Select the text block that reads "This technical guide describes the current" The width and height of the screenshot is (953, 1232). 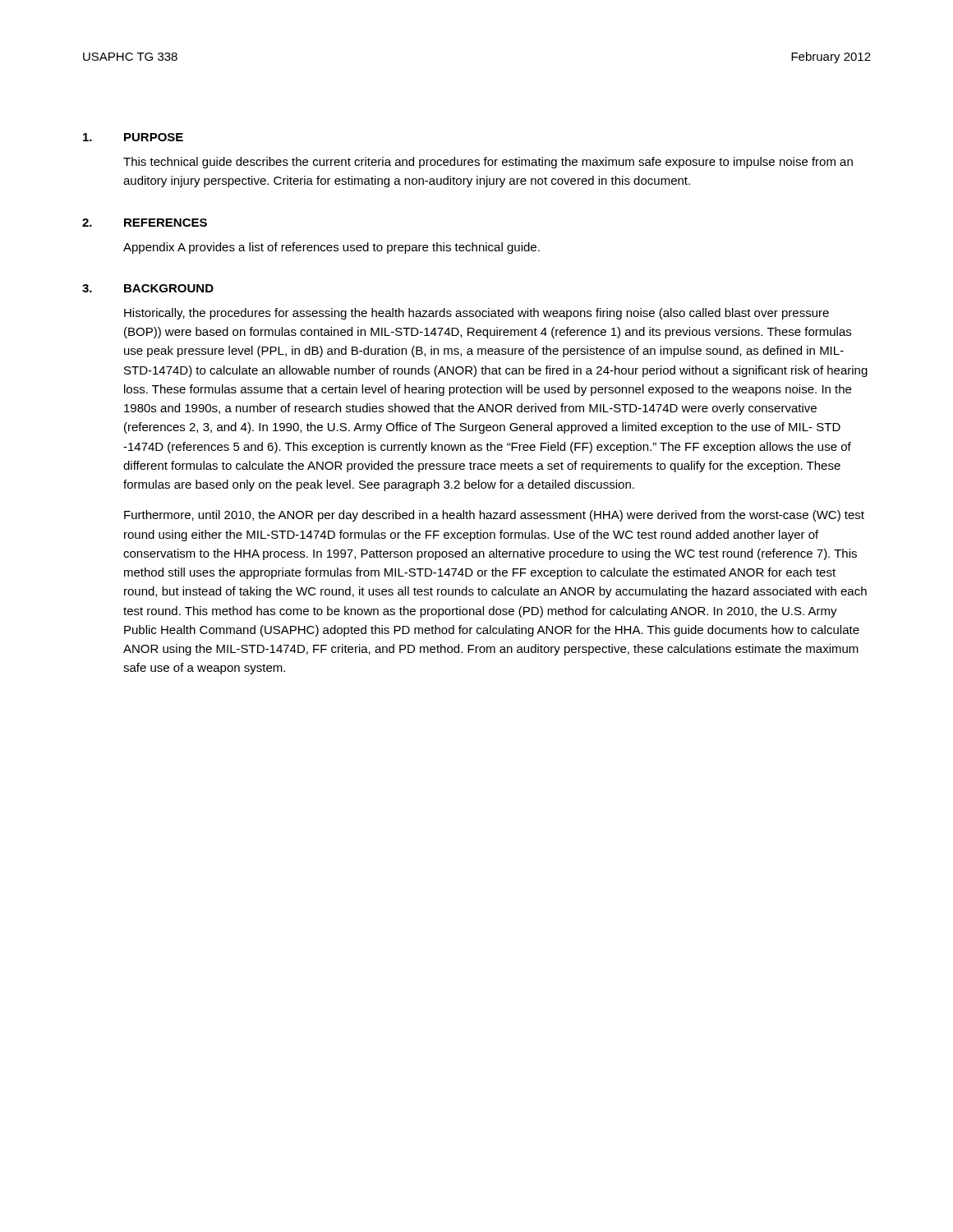click(x=488, y=171)
